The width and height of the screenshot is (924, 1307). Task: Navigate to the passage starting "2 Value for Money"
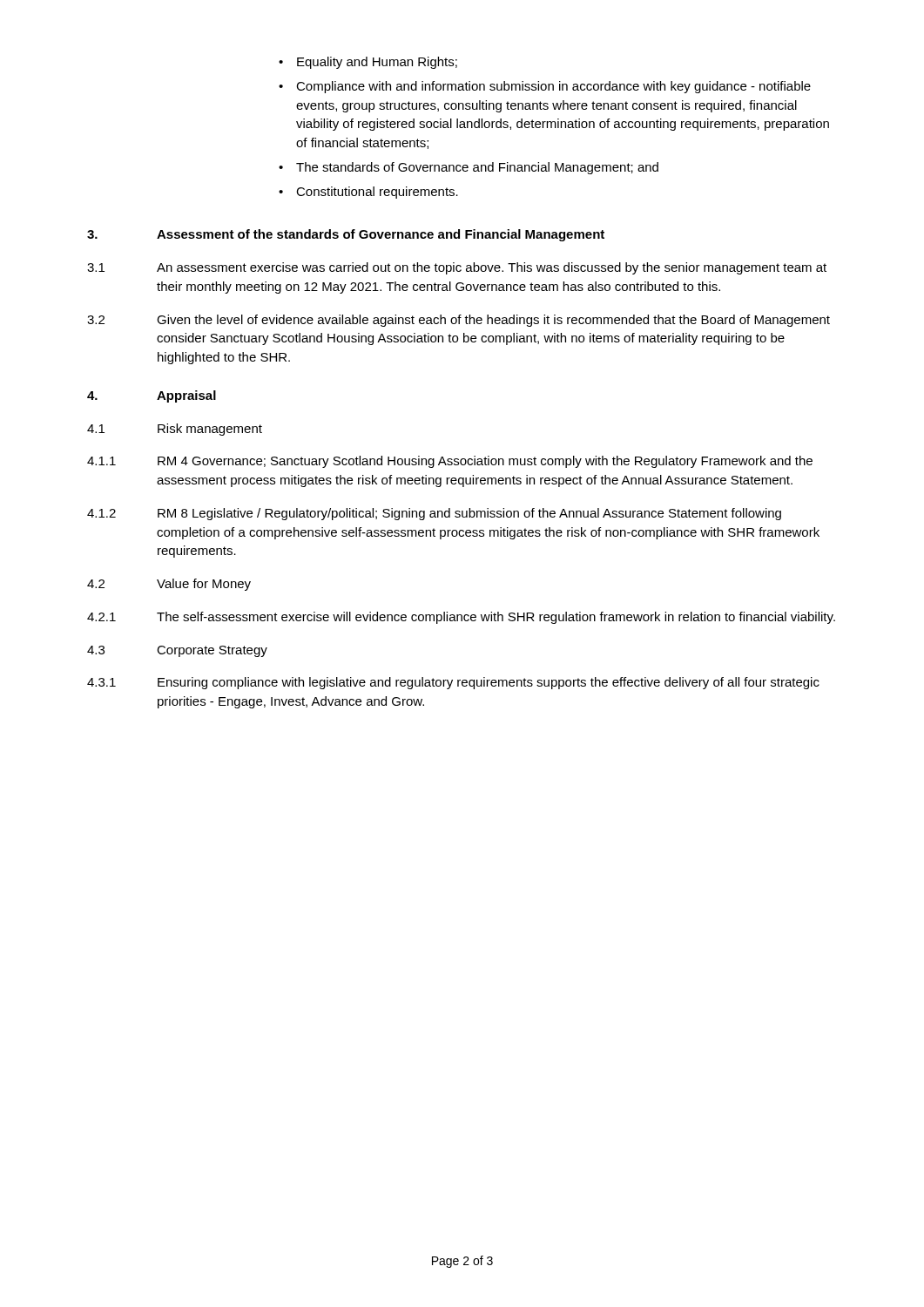(169, 585)
